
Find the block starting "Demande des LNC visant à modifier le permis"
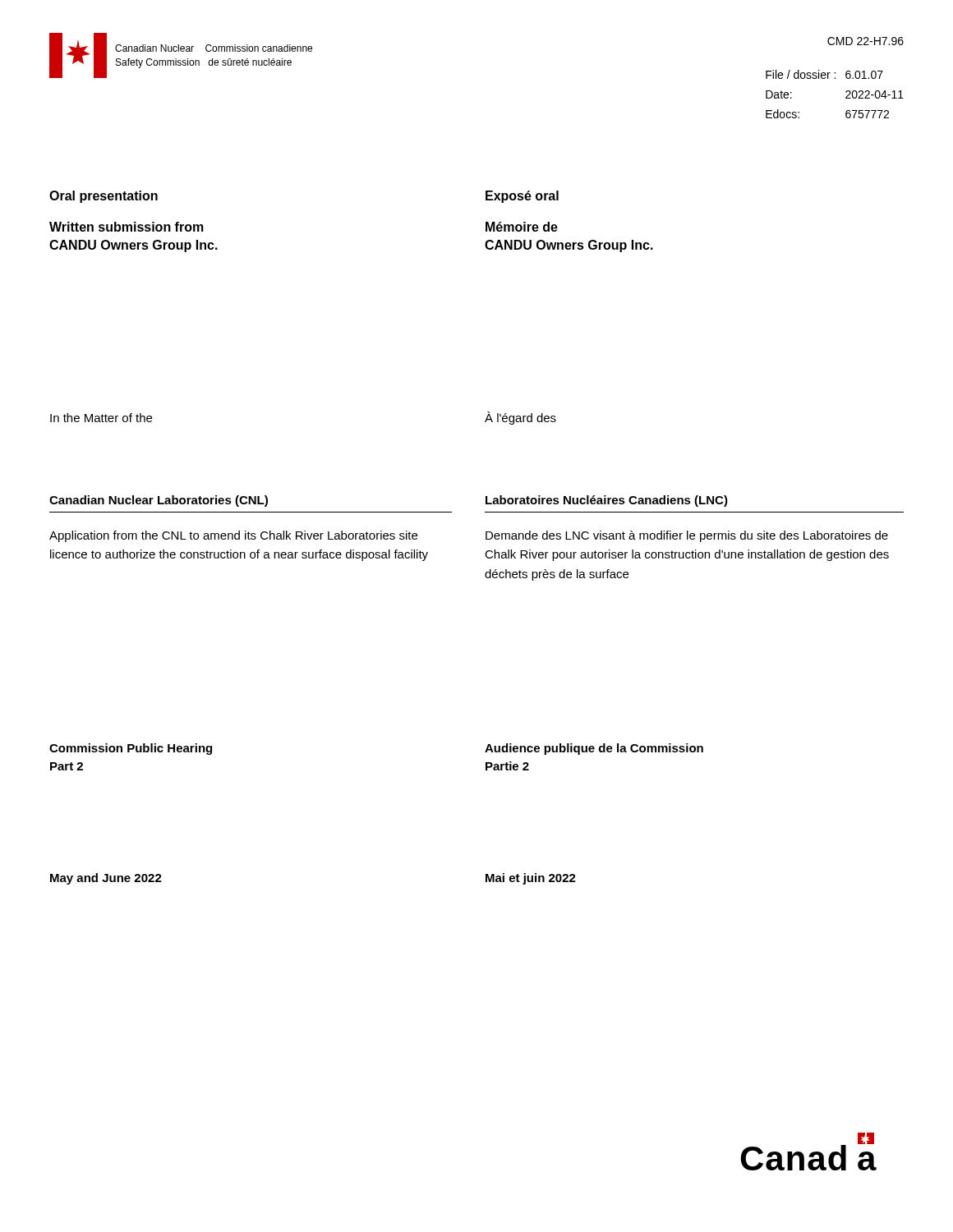pyautogui.click(x=687, y=554)
